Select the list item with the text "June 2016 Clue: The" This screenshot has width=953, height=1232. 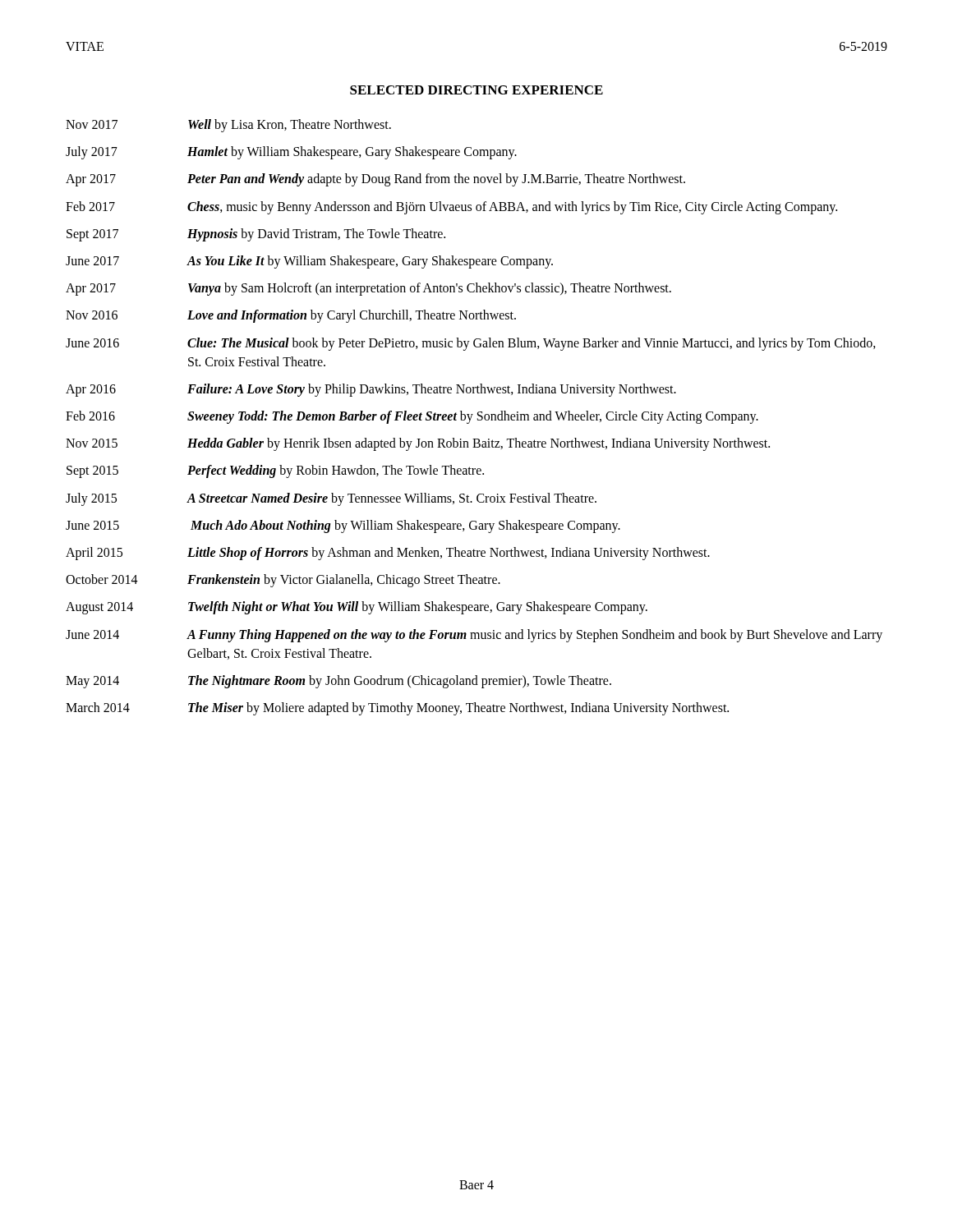[x=476, y=352]
